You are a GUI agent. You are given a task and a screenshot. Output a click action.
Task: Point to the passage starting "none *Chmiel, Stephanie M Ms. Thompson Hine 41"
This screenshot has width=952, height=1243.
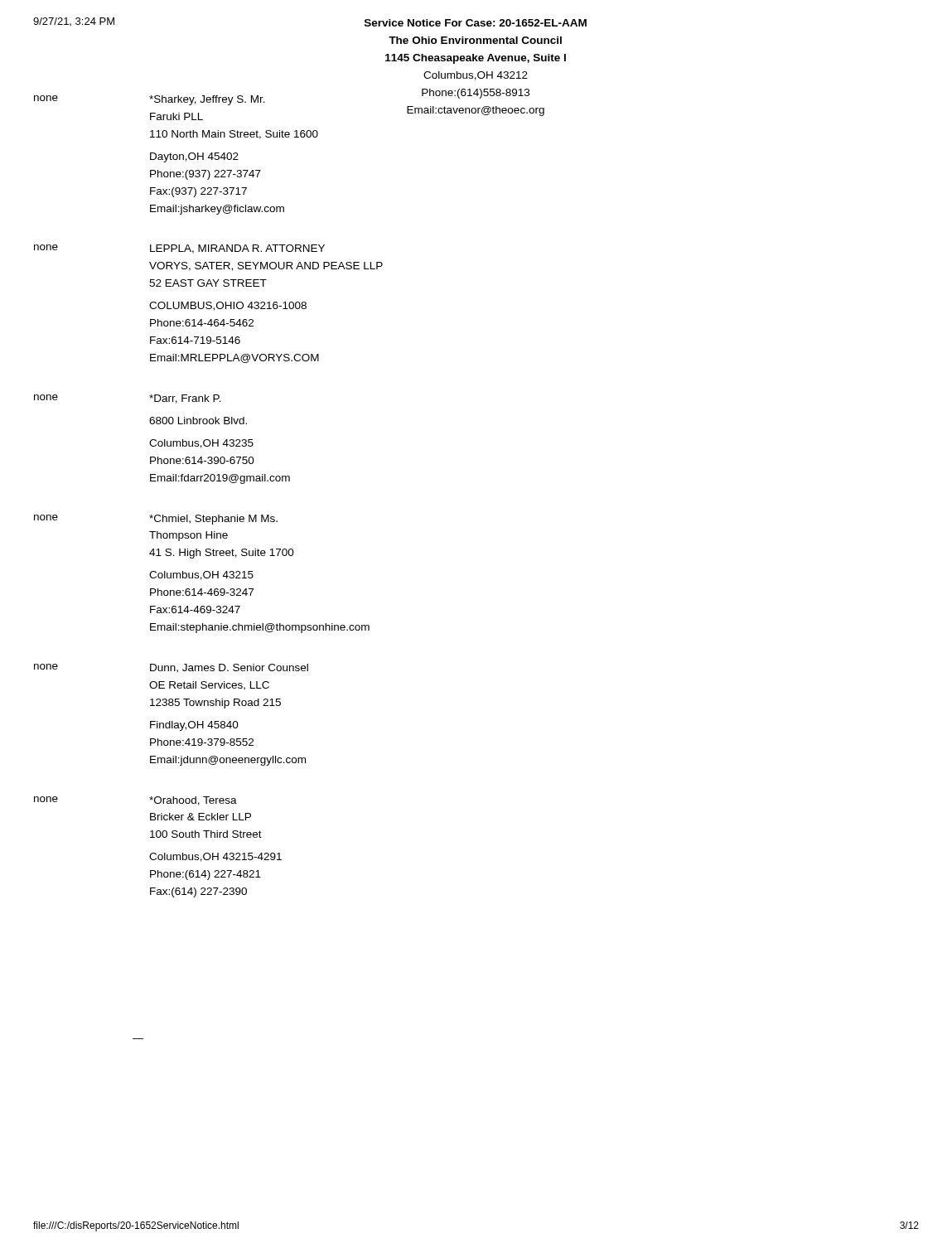[156, 520]
